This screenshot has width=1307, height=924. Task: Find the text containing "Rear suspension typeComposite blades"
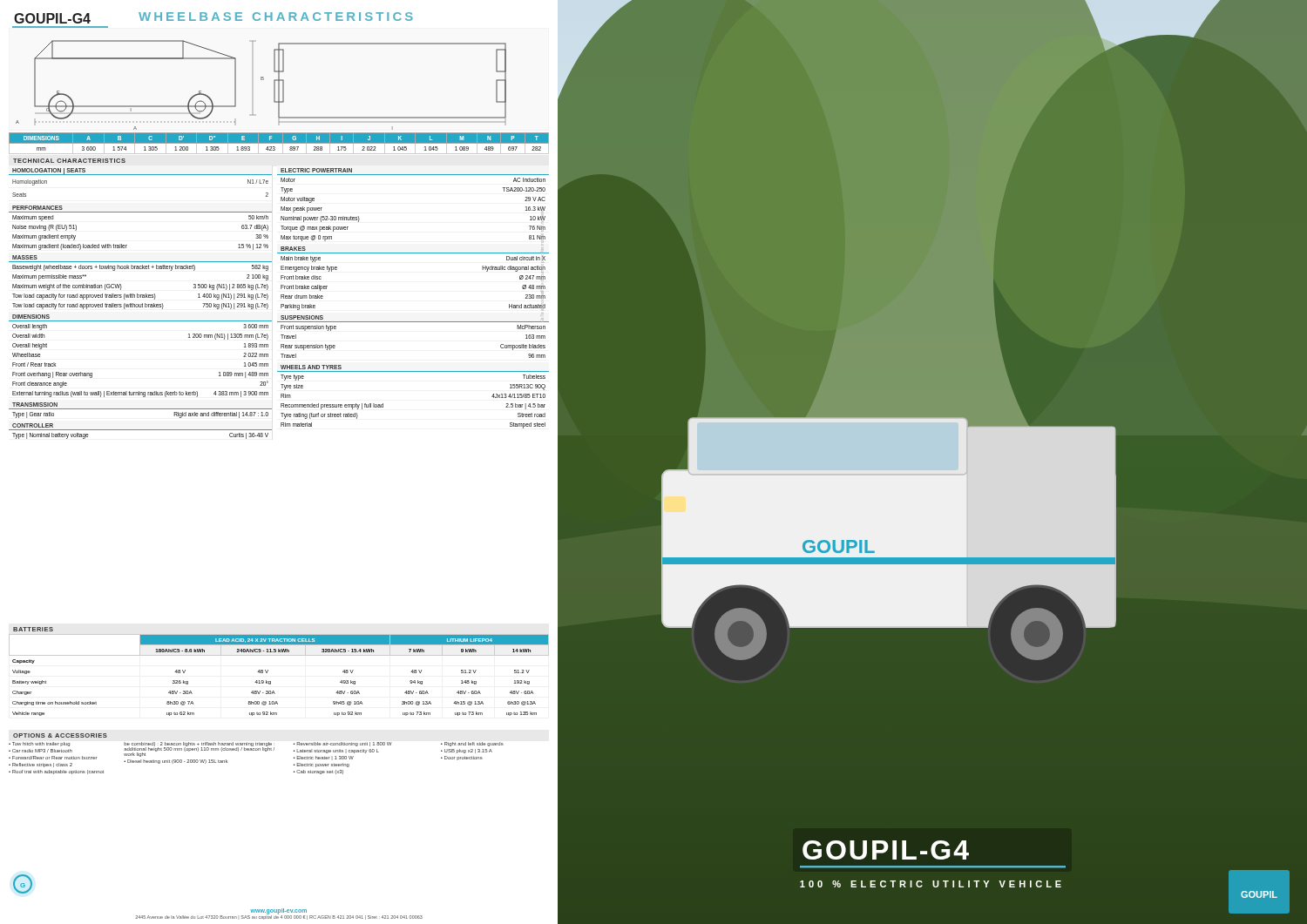click(x=309, y=346)
